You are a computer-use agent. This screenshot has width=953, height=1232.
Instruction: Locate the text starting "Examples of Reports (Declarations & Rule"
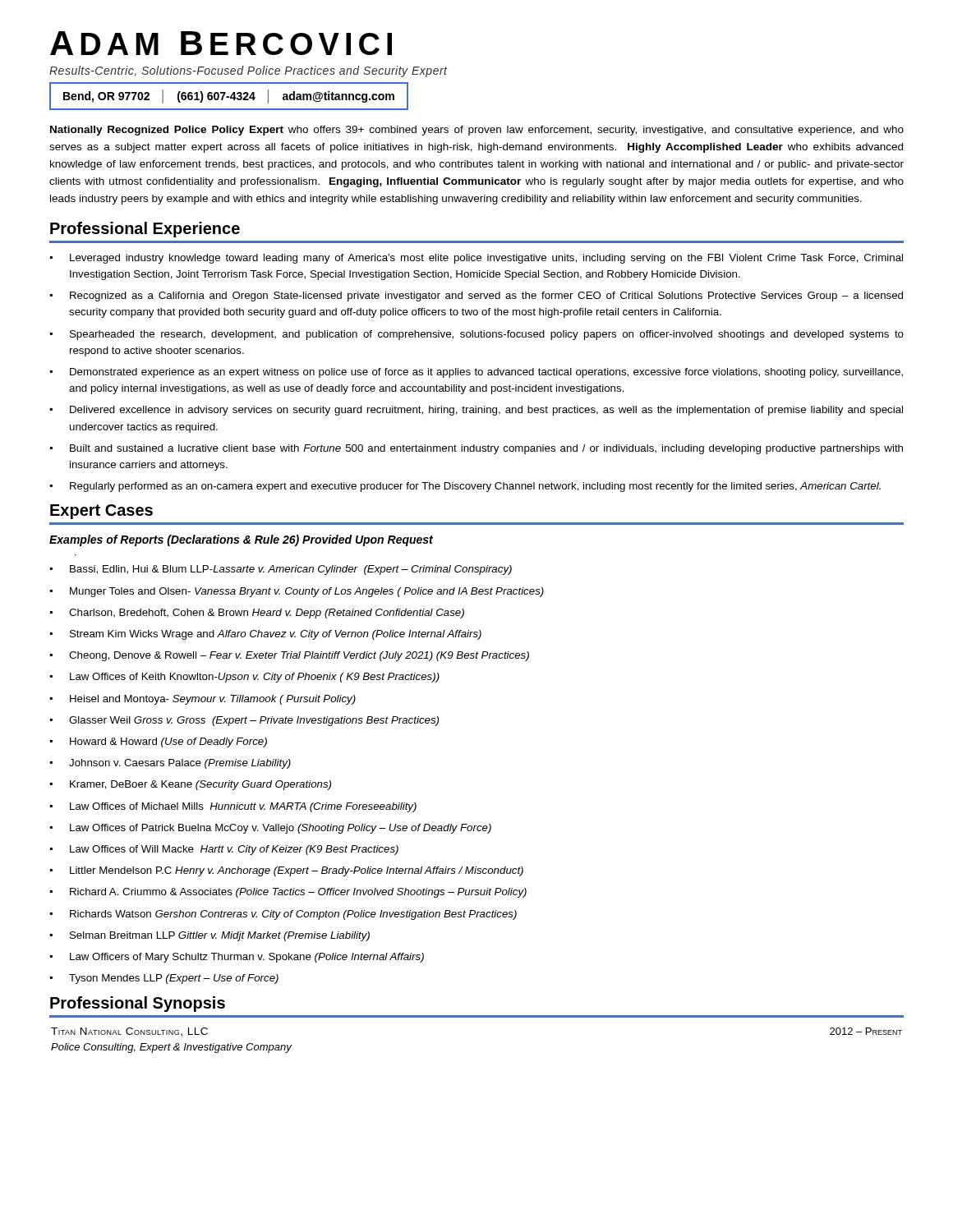tap(241, 540)
